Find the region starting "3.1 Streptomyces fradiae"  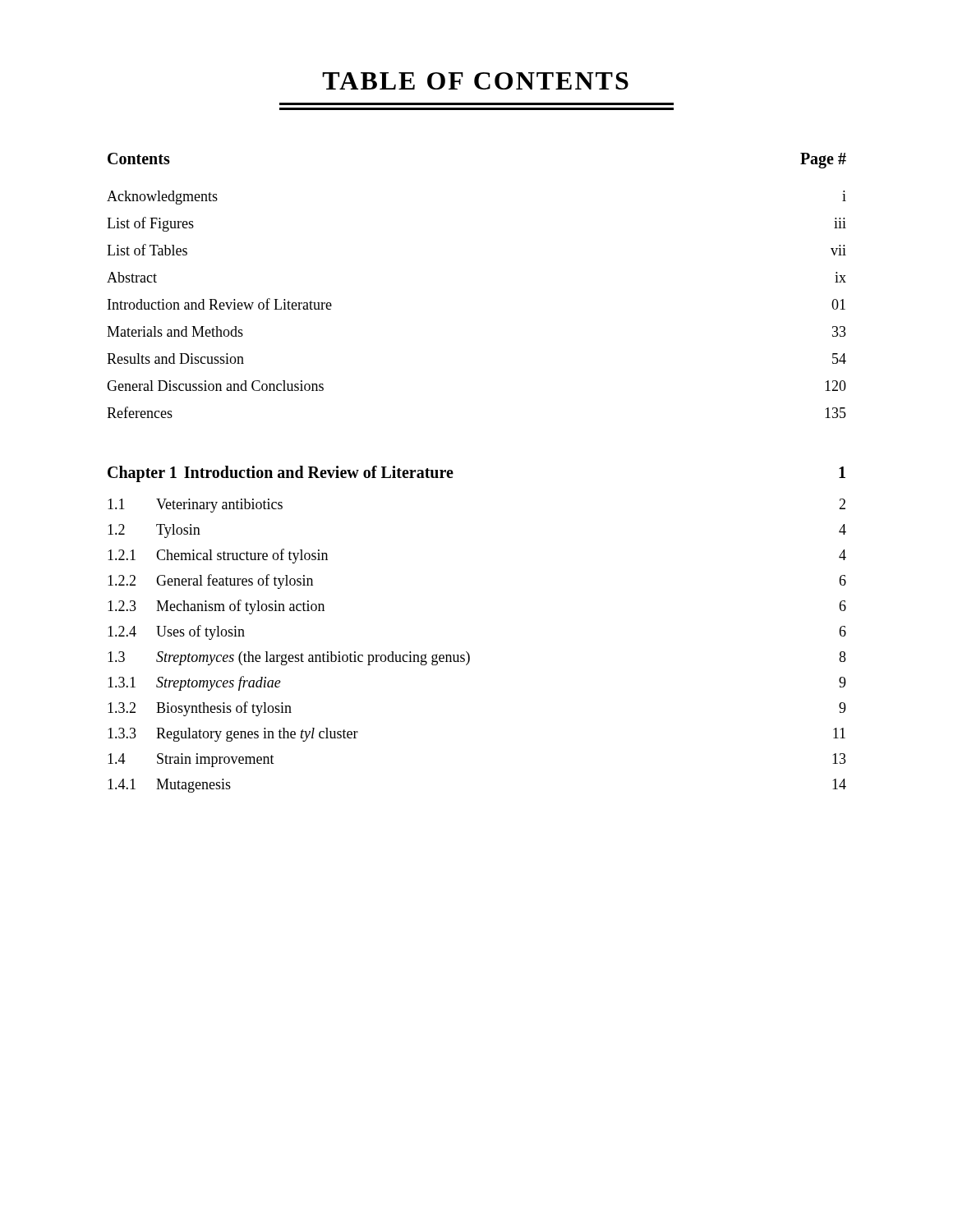pyautogui.click(x=217, y=683)
